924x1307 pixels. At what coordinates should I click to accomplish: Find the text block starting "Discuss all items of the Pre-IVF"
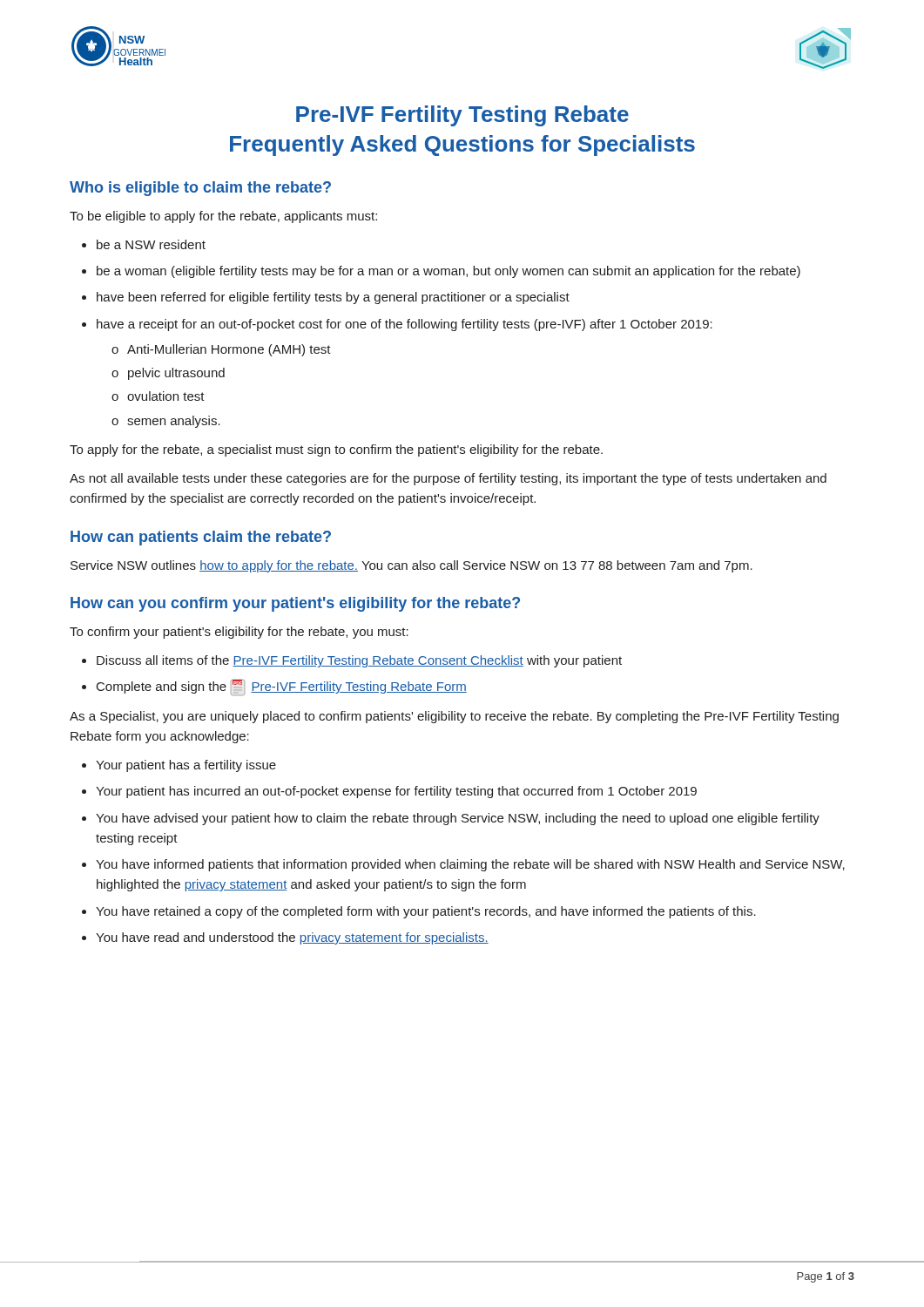pos(475,660)
